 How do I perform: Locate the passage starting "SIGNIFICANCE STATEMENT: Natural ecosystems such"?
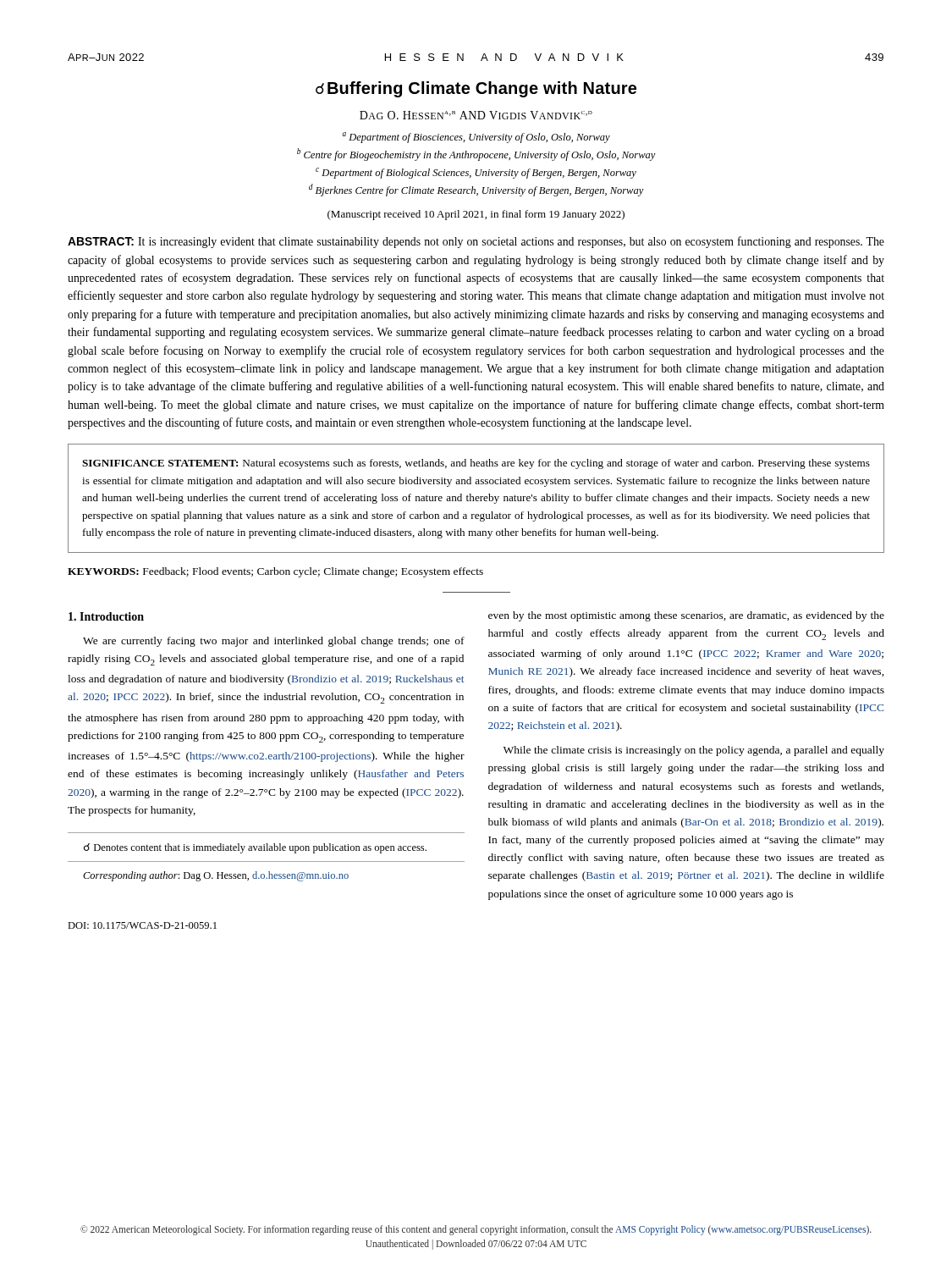pos(476,498)
